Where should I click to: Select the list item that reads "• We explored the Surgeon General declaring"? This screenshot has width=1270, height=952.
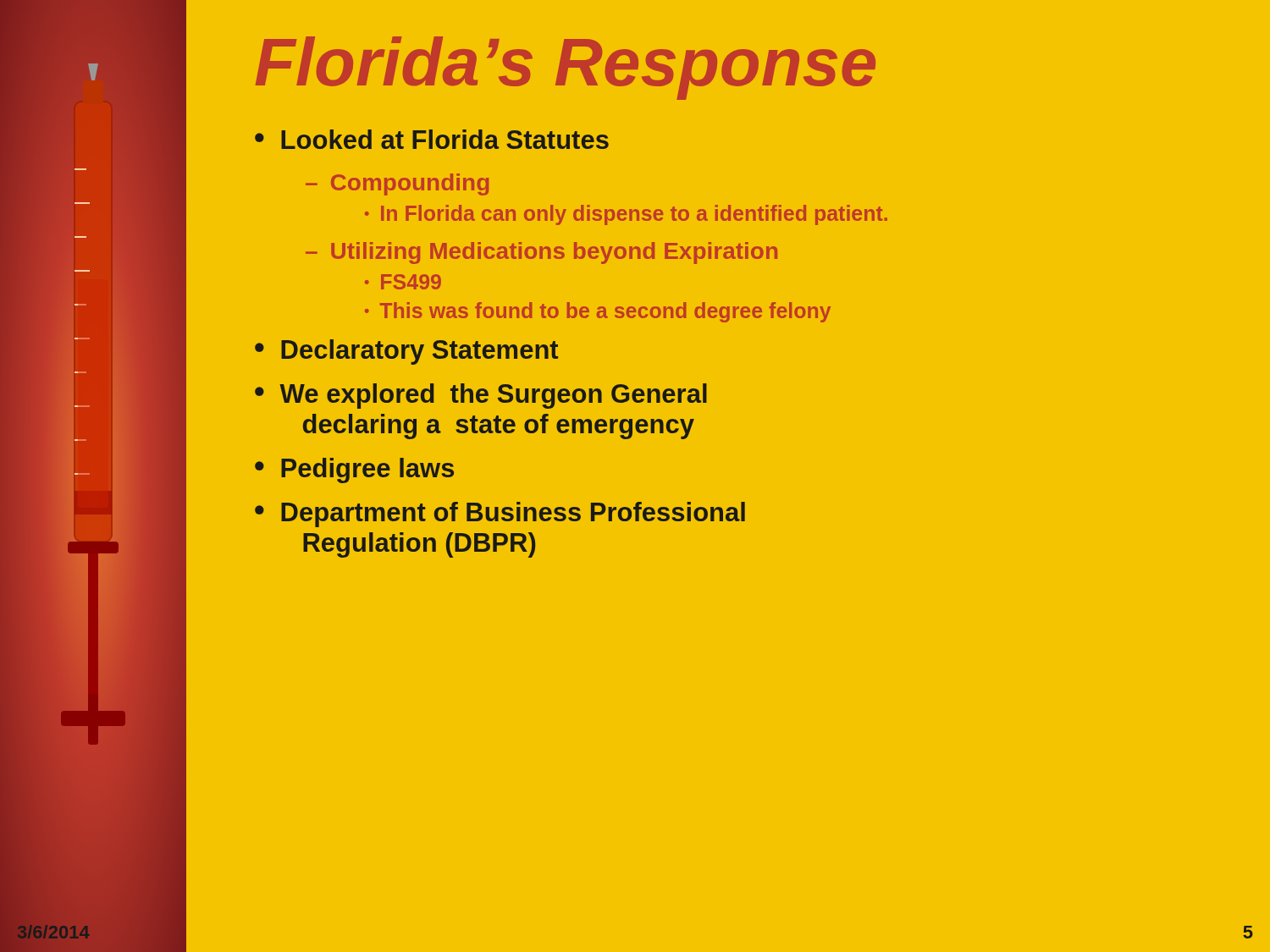coord(481,410)
